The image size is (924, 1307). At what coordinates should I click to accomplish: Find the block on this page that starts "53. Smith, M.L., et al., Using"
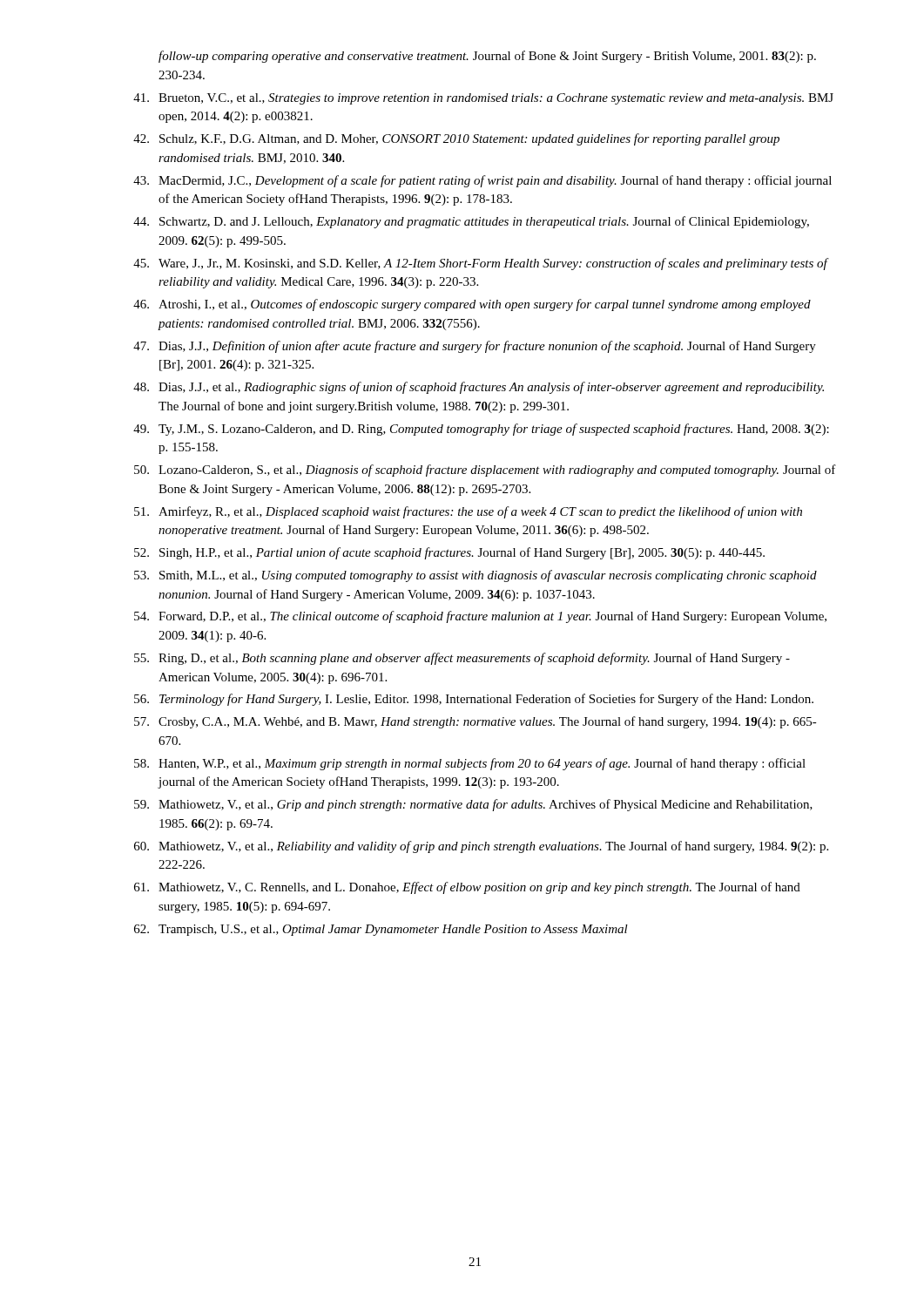click(x=475, y=585)
